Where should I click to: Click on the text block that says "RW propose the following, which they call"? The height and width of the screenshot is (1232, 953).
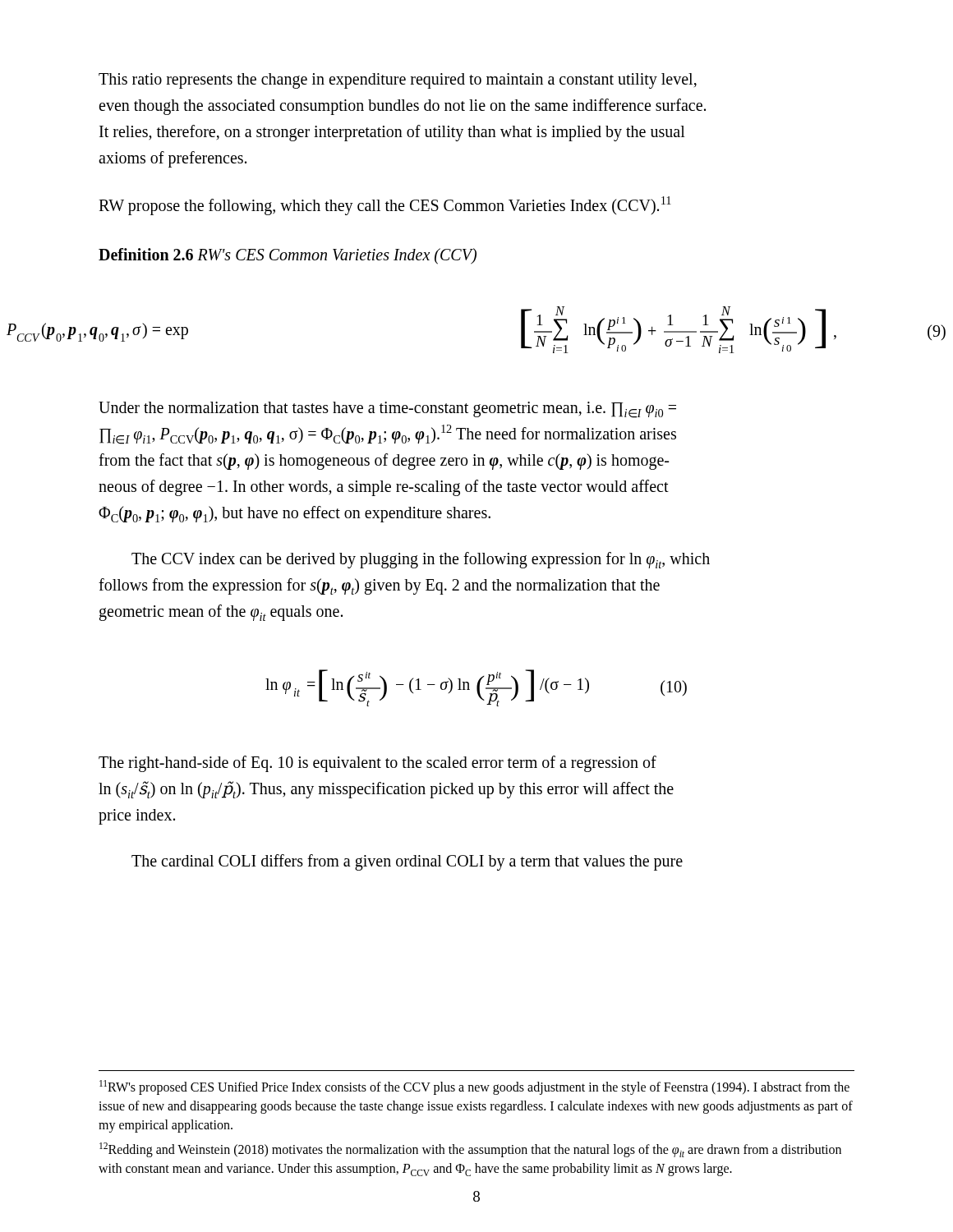pyautogui.click(x=476, y=205)
